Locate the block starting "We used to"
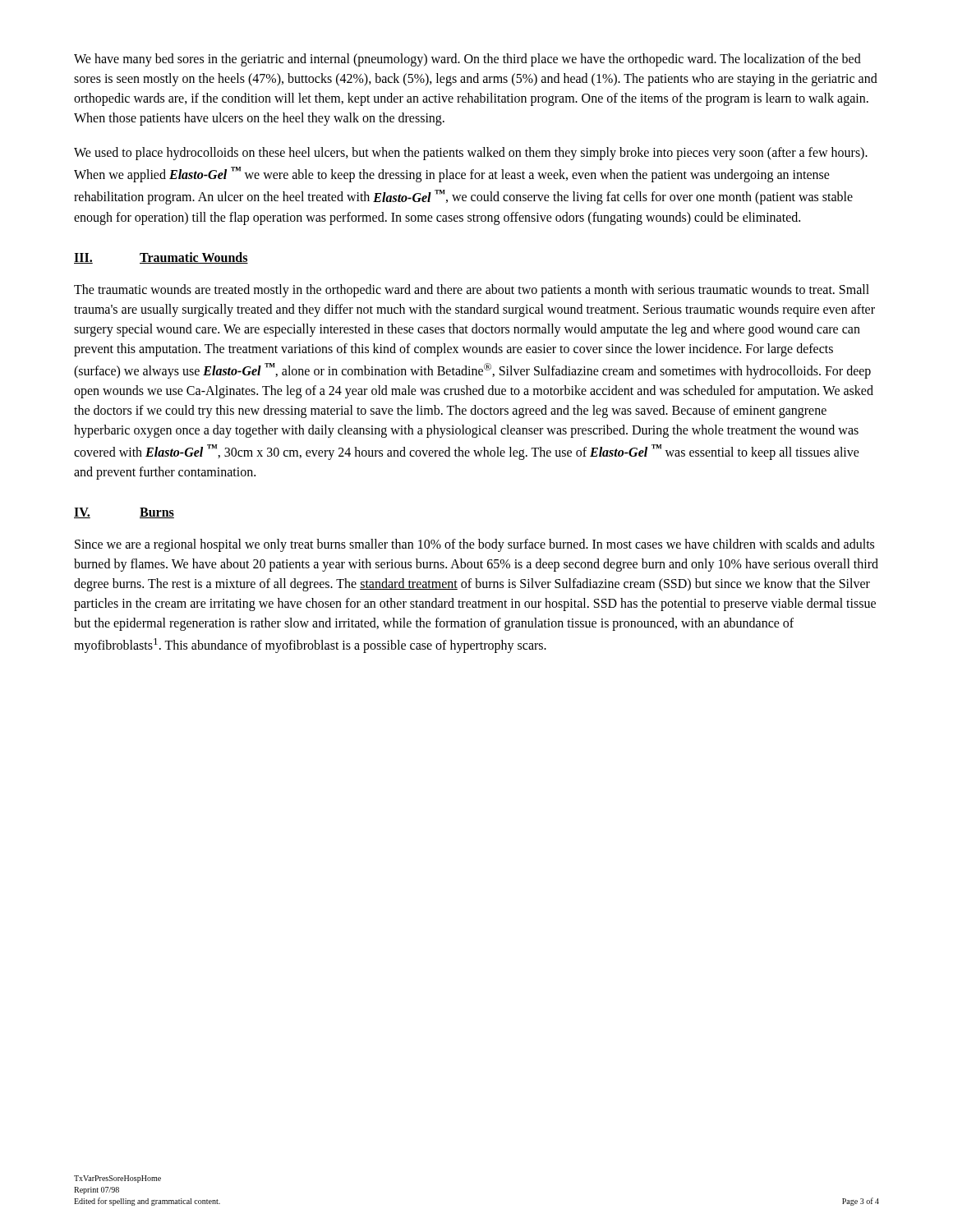The image size is (953, 1232). (x=476, y=185)
